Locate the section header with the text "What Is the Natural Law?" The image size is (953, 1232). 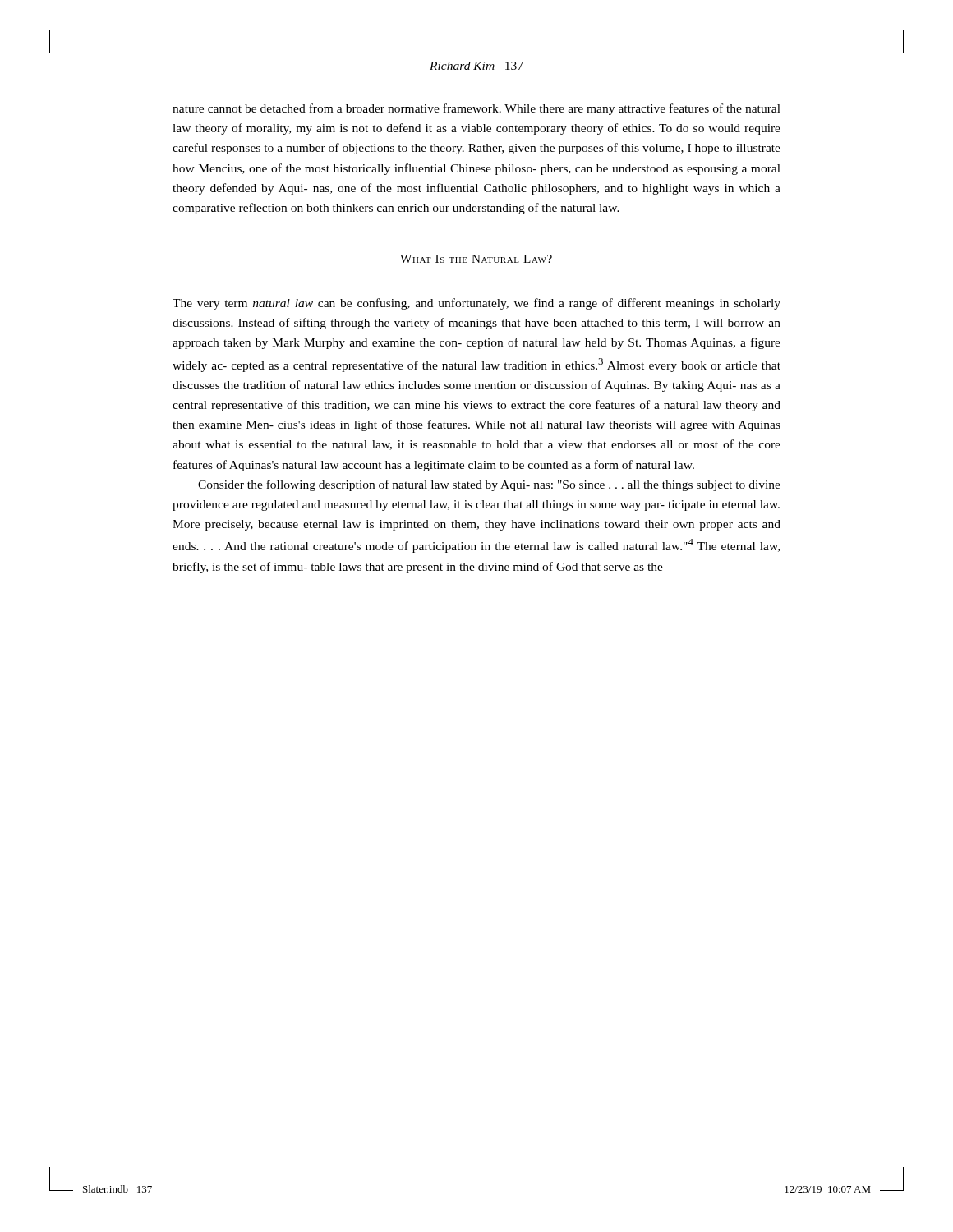(476, 258)
